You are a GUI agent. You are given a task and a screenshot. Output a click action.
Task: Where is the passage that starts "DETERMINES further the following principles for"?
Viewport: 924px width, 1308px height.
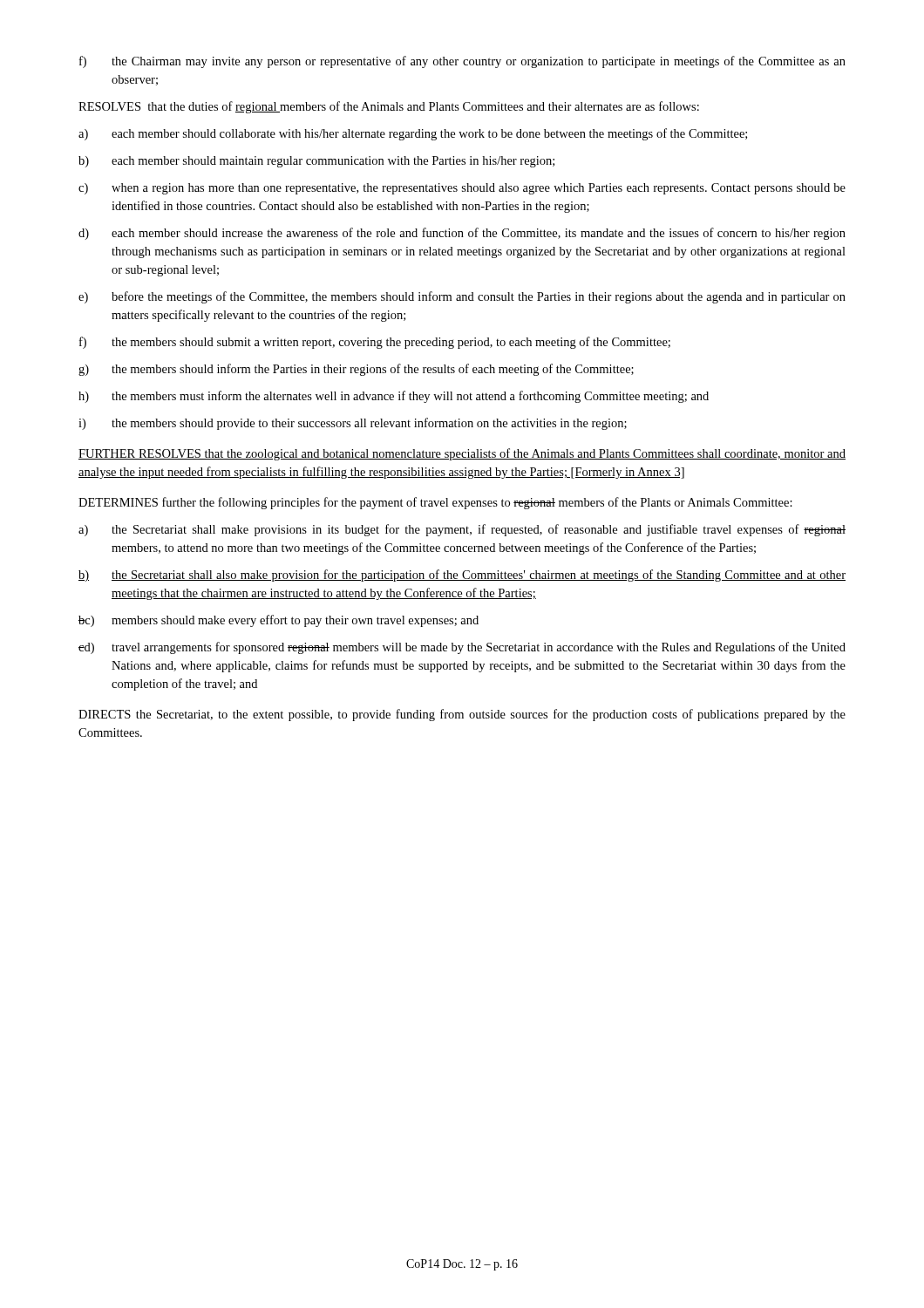[x=436, y=503]
